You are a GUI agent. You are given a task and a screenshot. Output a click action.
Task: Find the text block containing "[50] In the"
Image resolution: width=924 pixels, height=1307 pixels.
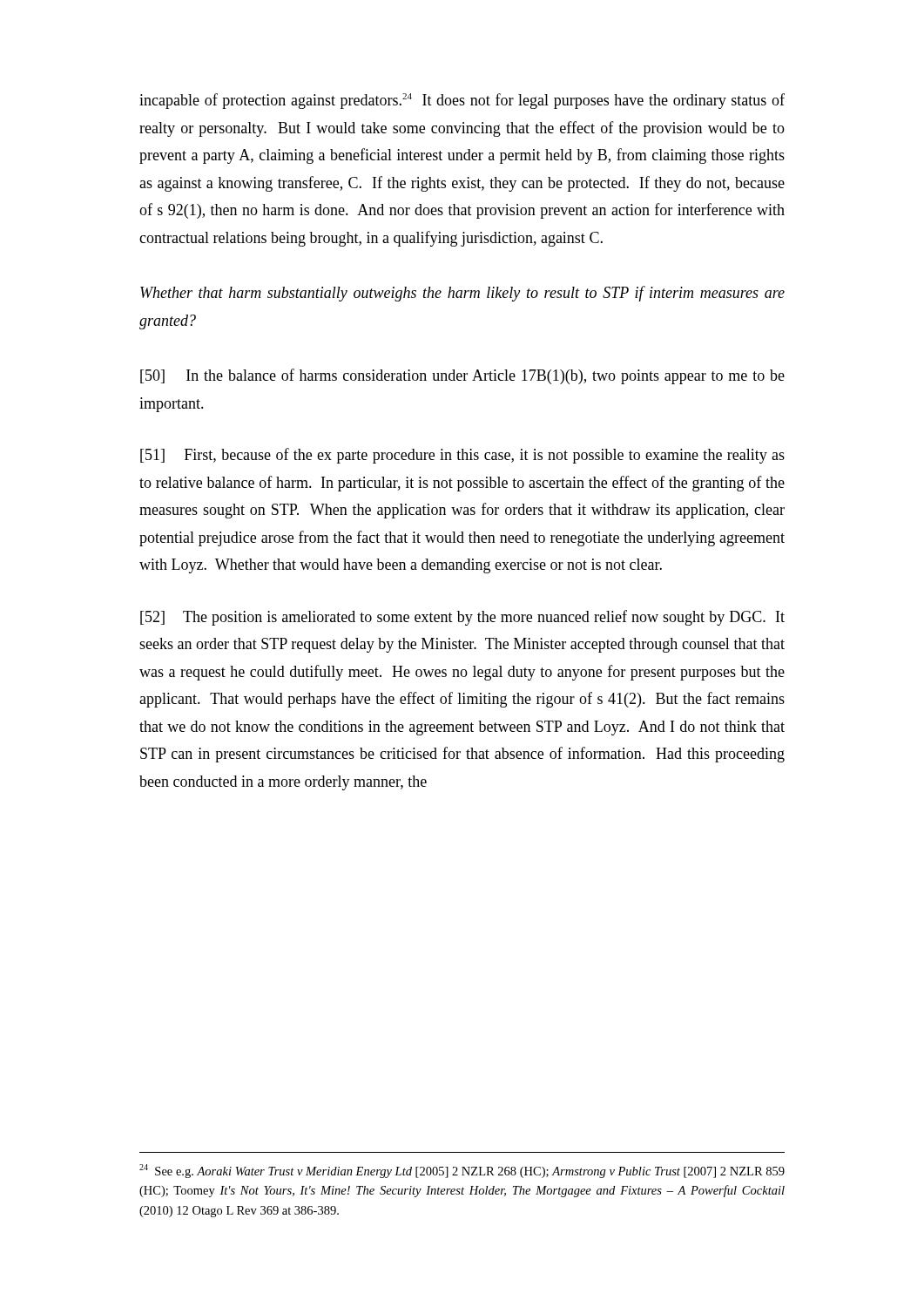462,389
